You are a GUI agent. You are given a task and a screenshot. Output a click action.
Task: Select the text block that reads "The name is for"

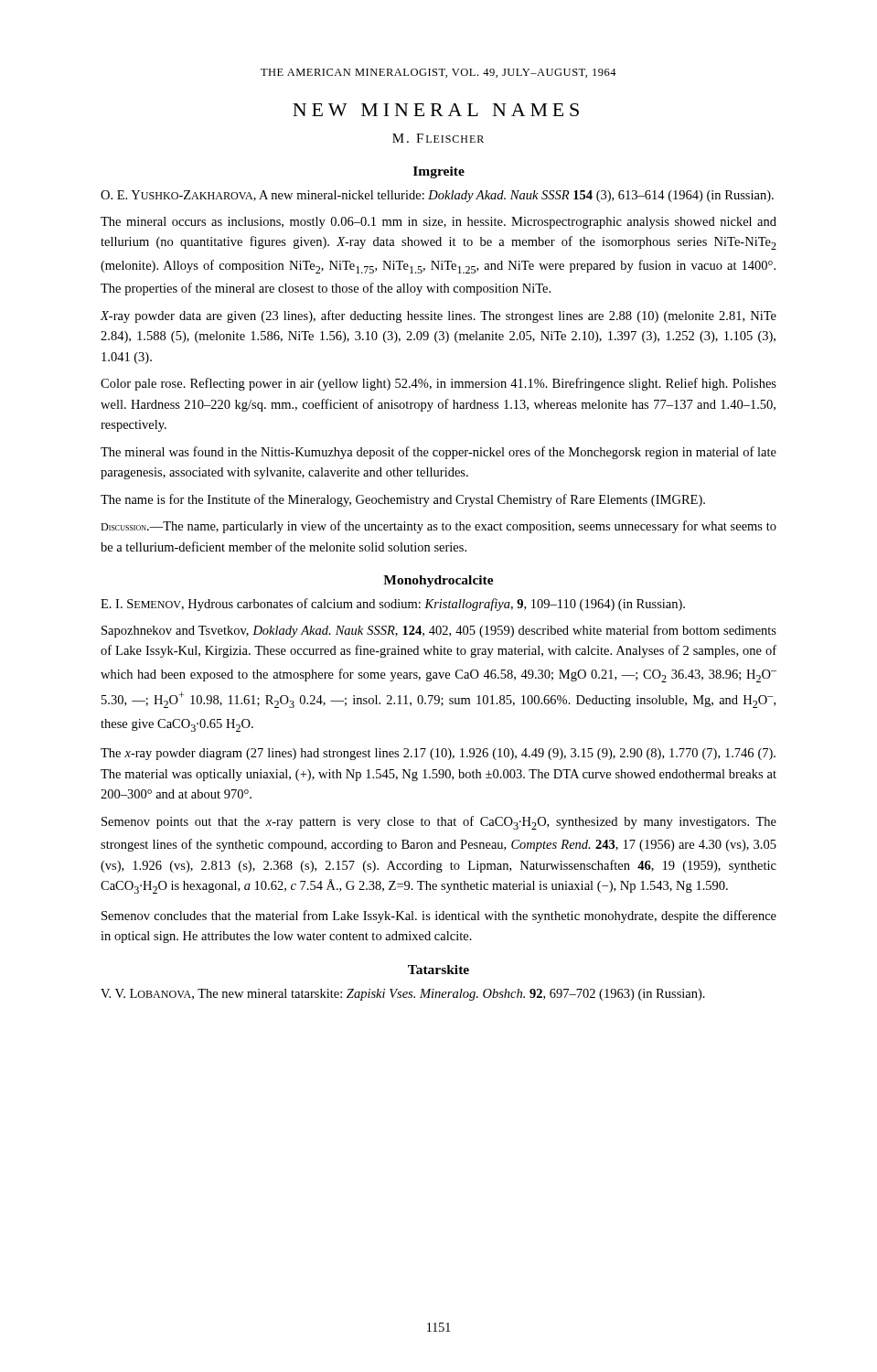403,499
